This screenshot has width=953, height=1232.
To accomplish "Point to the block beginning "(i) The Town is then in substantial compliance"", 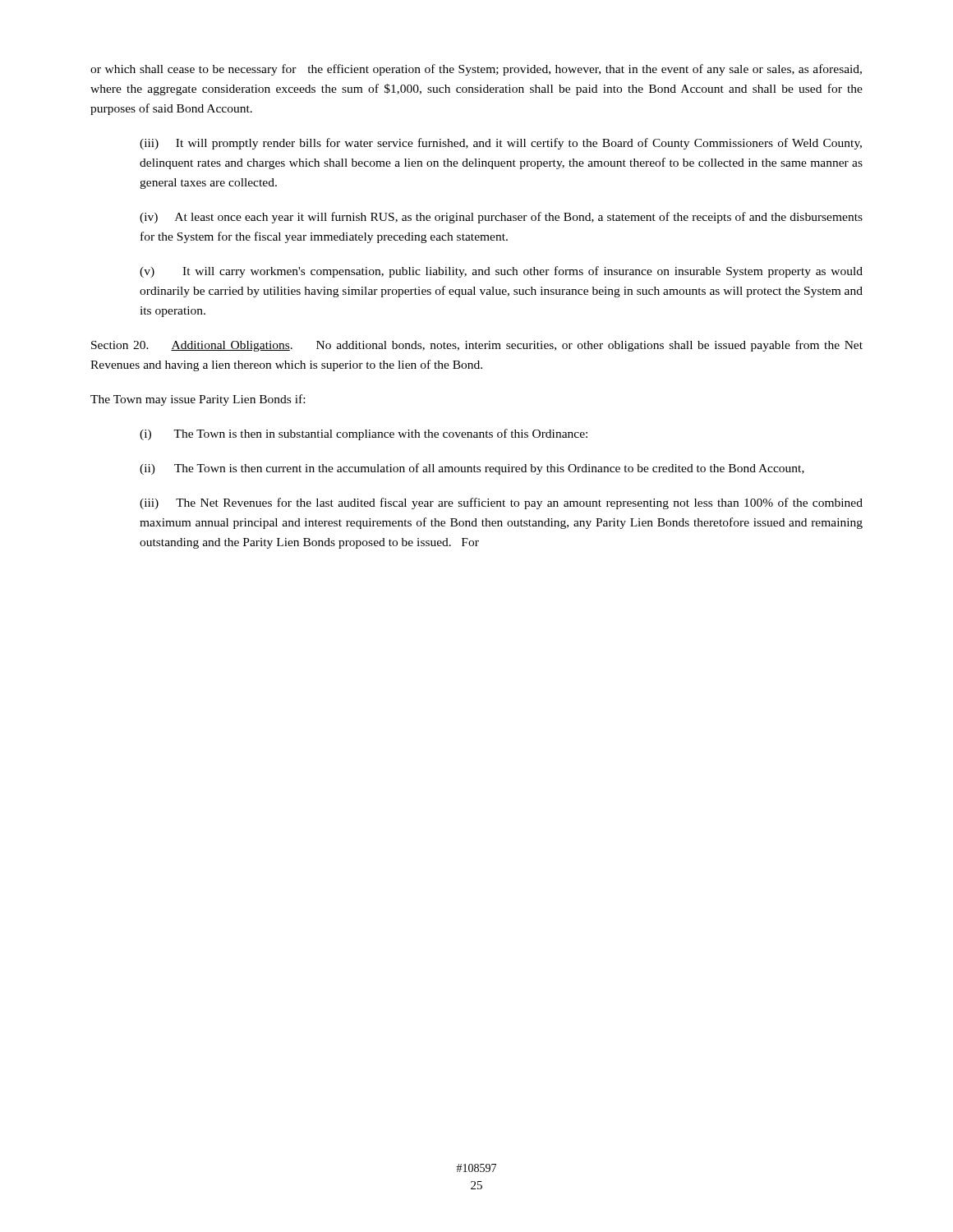I will click(364, 433).
